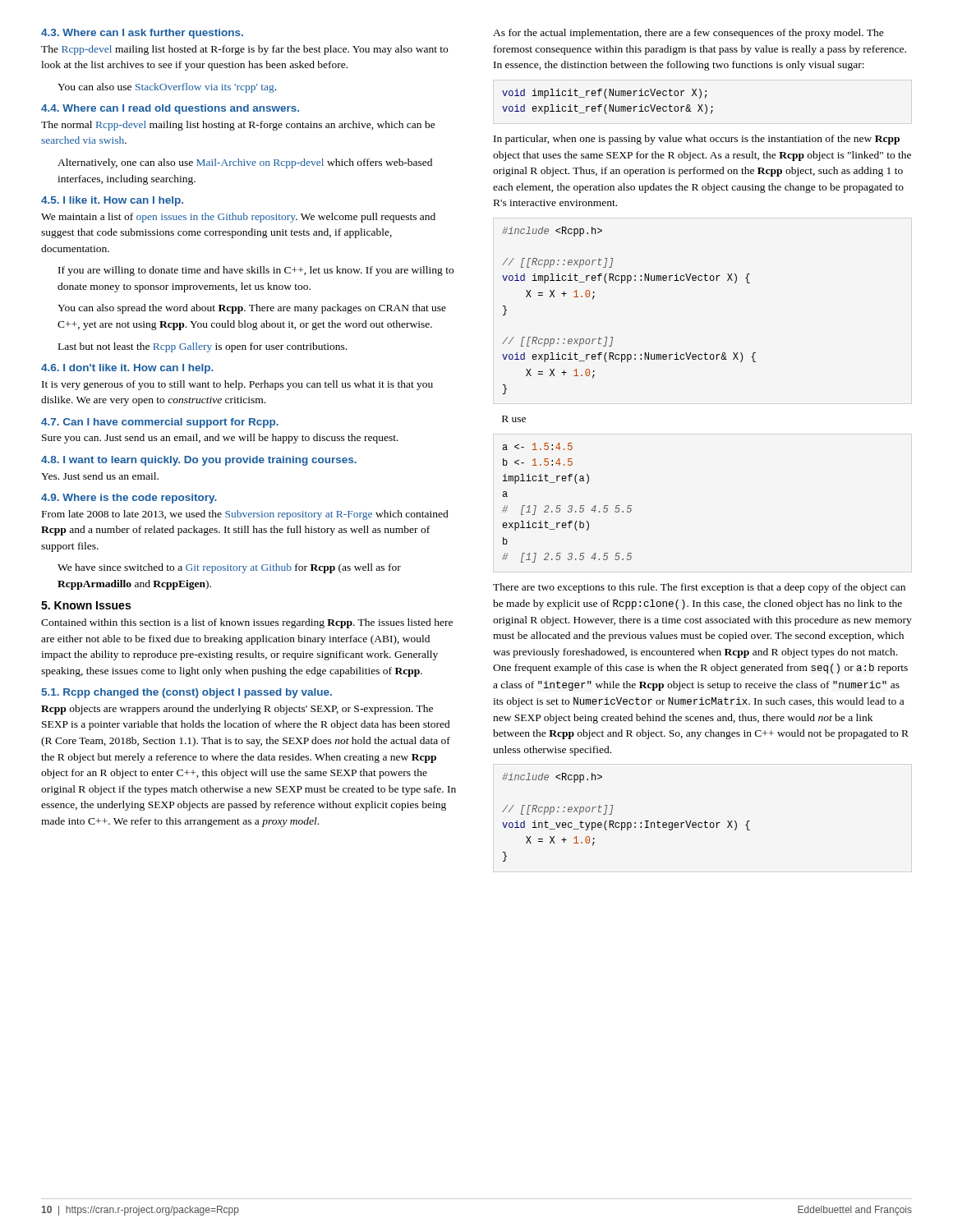The image size is (953, 1232).
Task: Find the region starting "As for the actual implementation, there are"
Action: [702, 49]
